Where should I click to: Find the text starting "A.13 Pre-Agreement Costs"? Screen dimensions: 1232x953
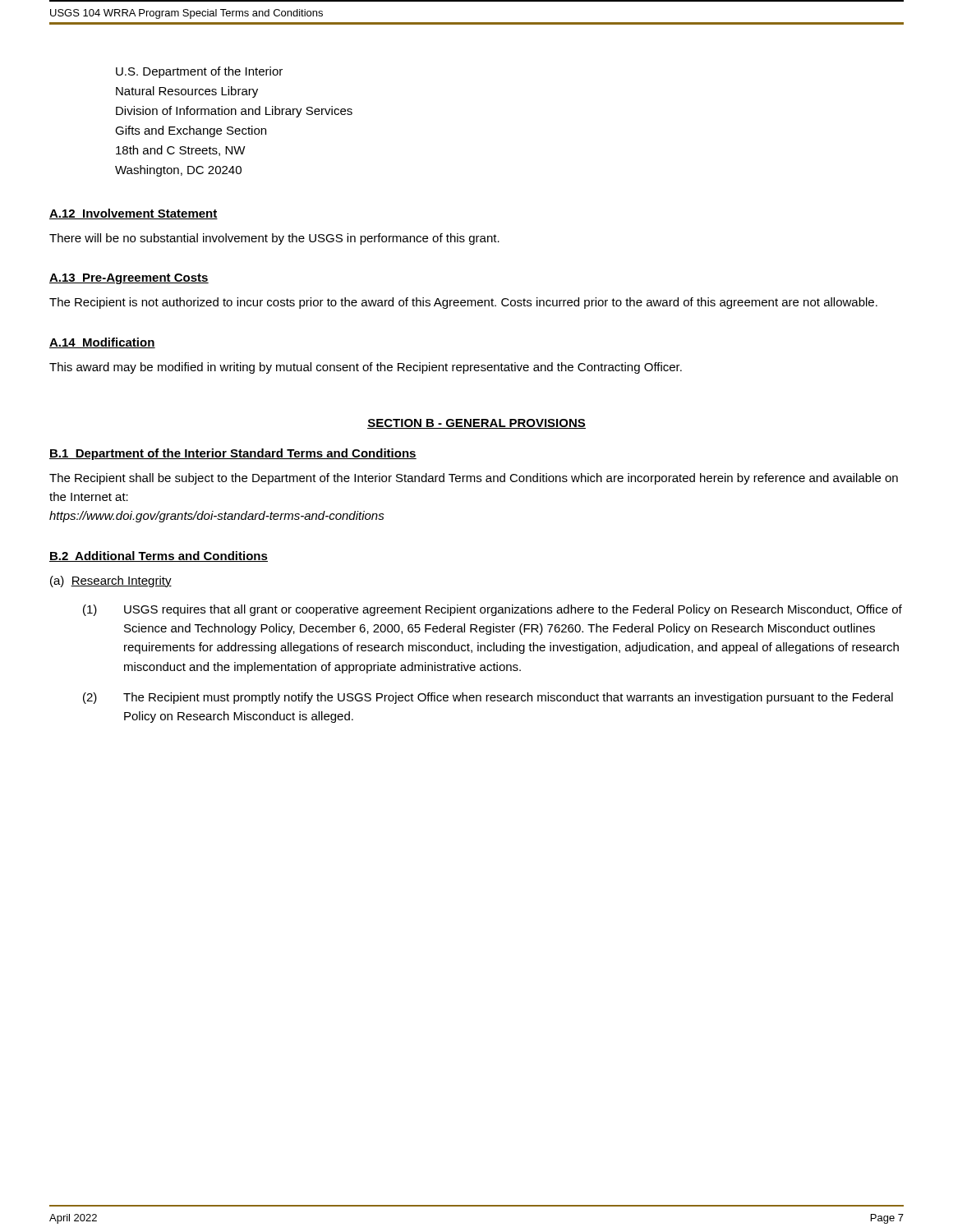(x=129, y=277)
